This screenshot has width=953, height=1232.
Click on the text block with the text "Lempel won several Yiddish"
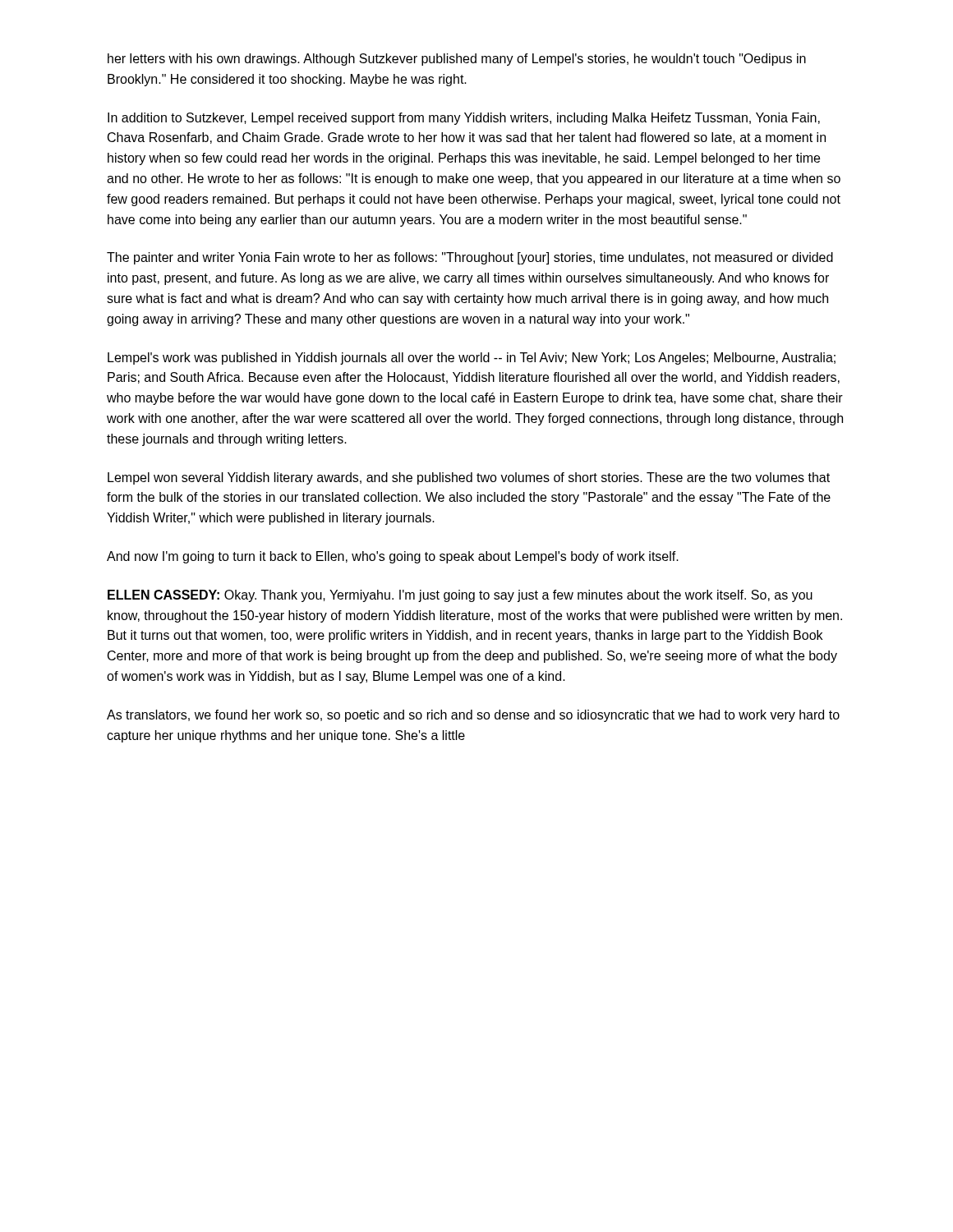click(469, 498)
